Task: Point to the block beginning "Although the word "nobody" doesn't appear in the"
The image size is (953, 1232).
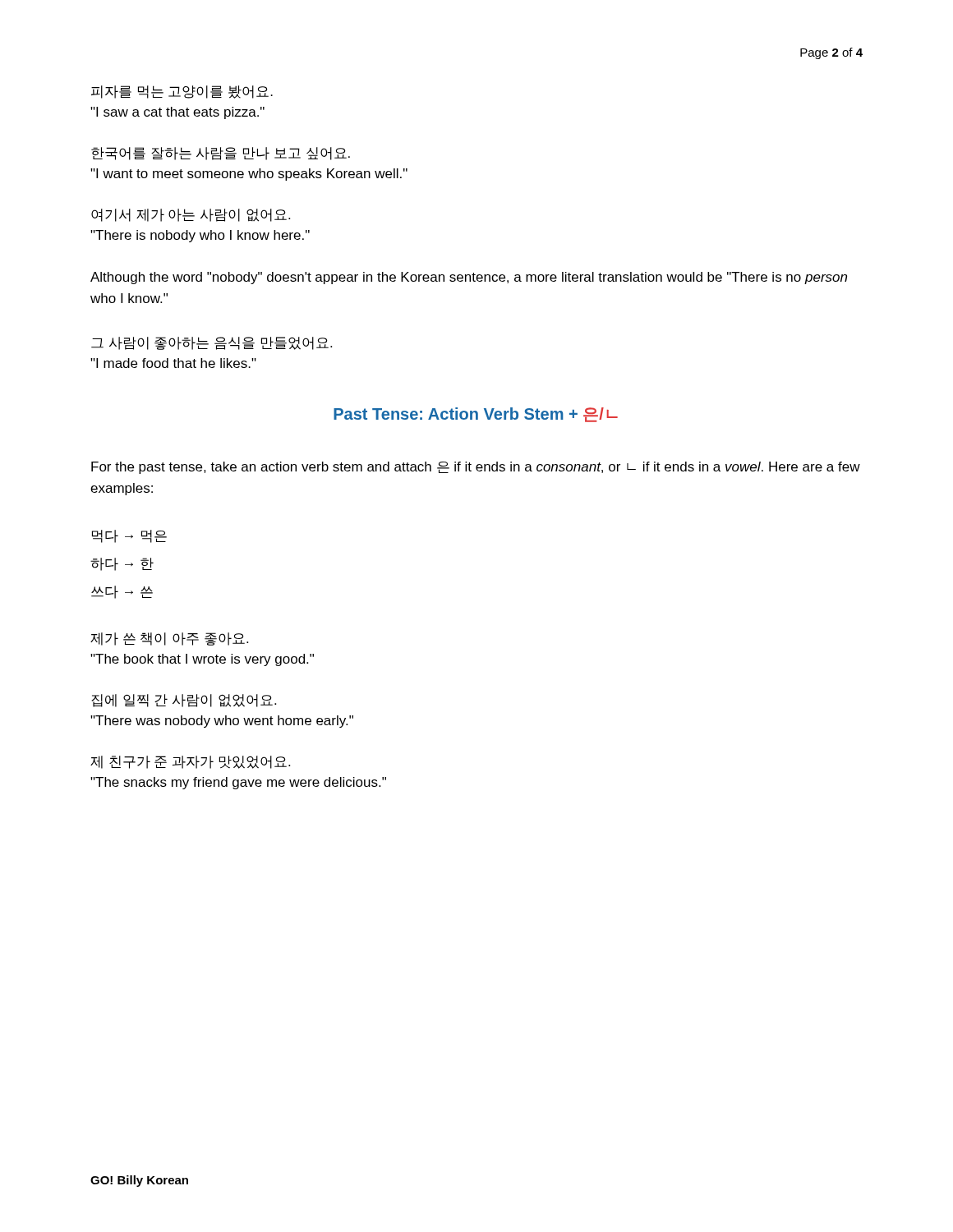Action: click(469, 288)
